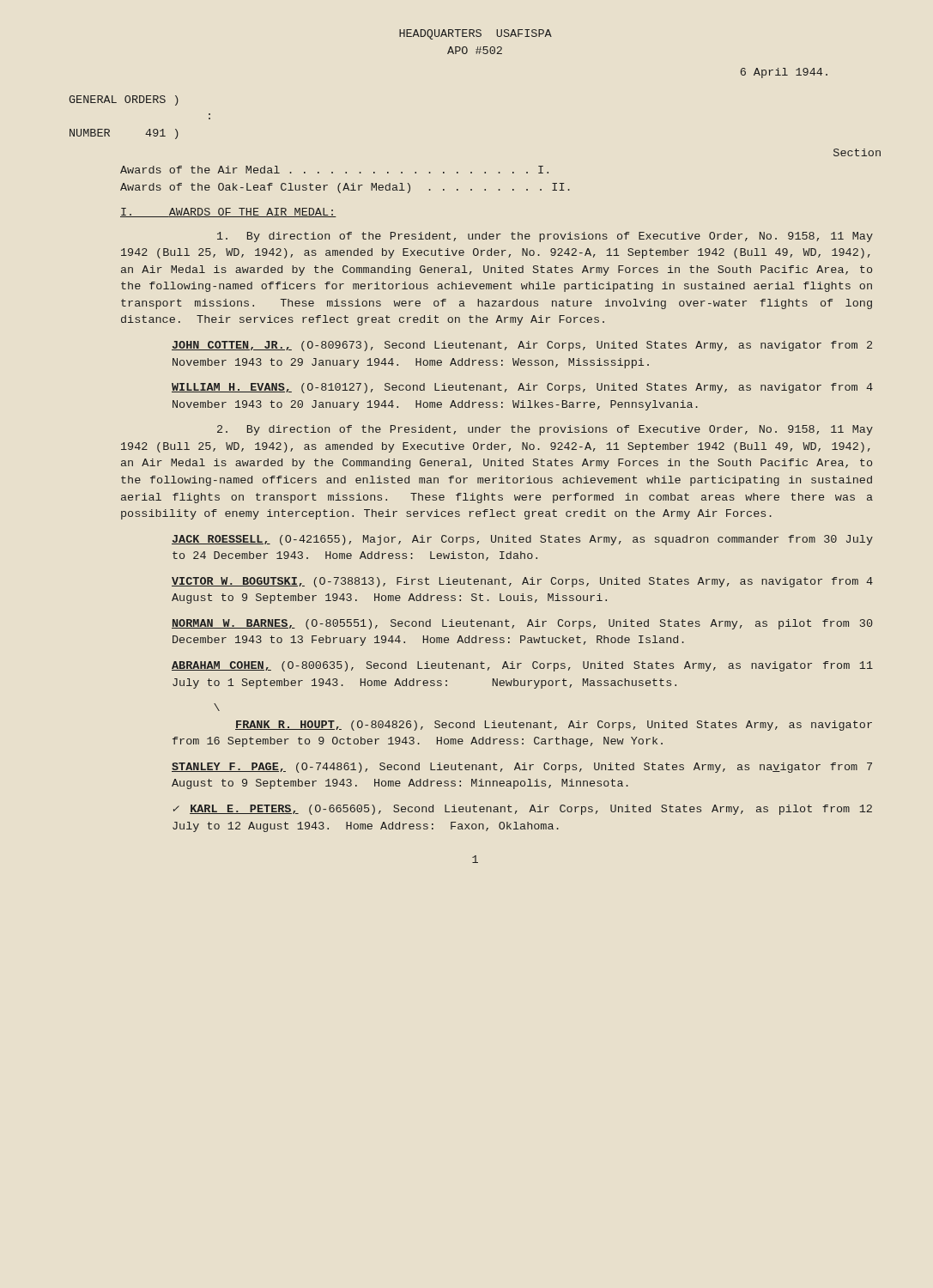Click on the text block starting "6 April 1944."
This screenshot has height=1288, width=933.
click(x=785, y=73)
